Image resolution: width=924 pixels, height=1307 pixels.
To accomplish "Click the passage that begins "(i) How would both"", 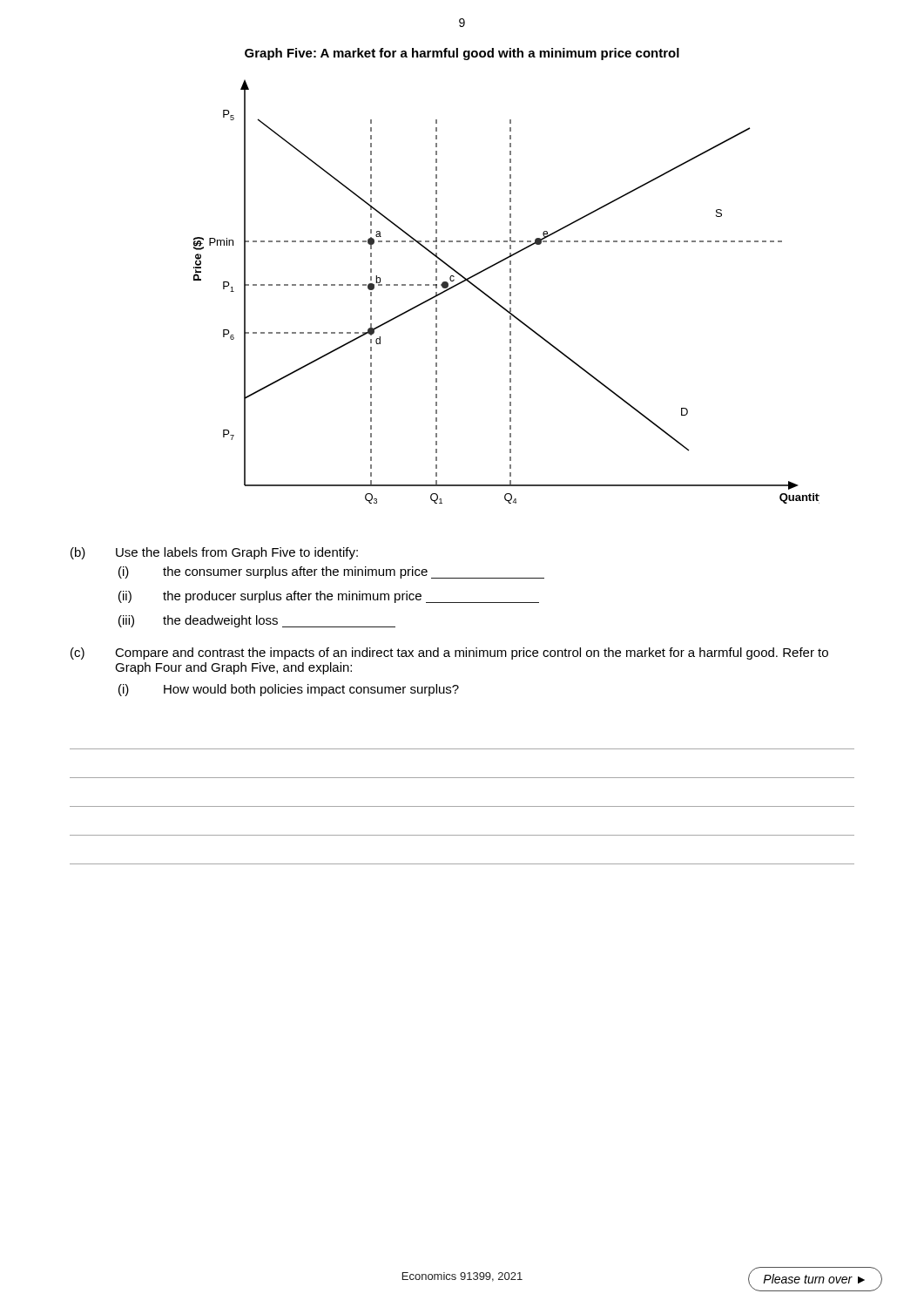I will (288, 689).
